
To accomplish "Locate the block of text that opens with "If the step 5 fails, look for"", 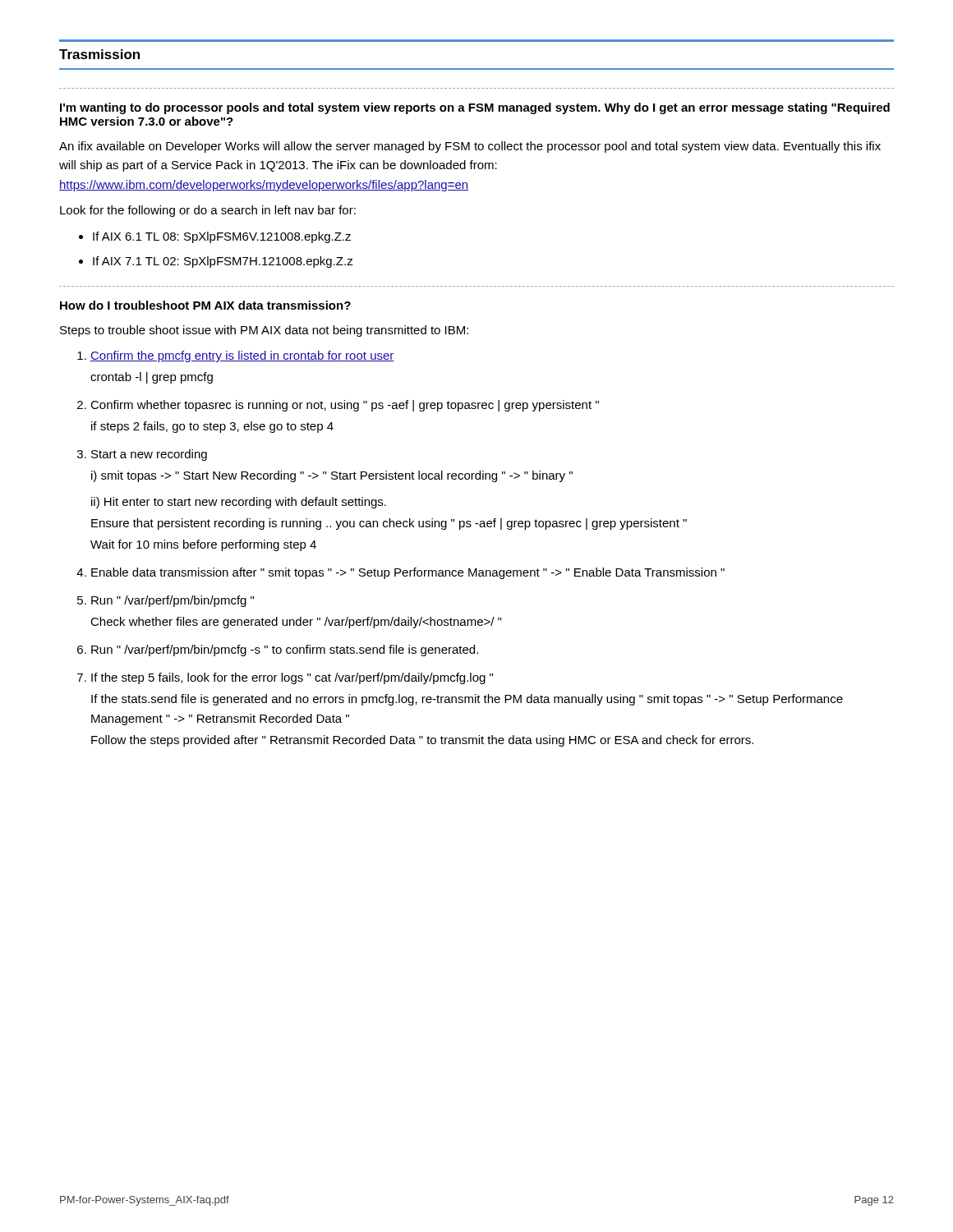I will [x=492, y=709].
